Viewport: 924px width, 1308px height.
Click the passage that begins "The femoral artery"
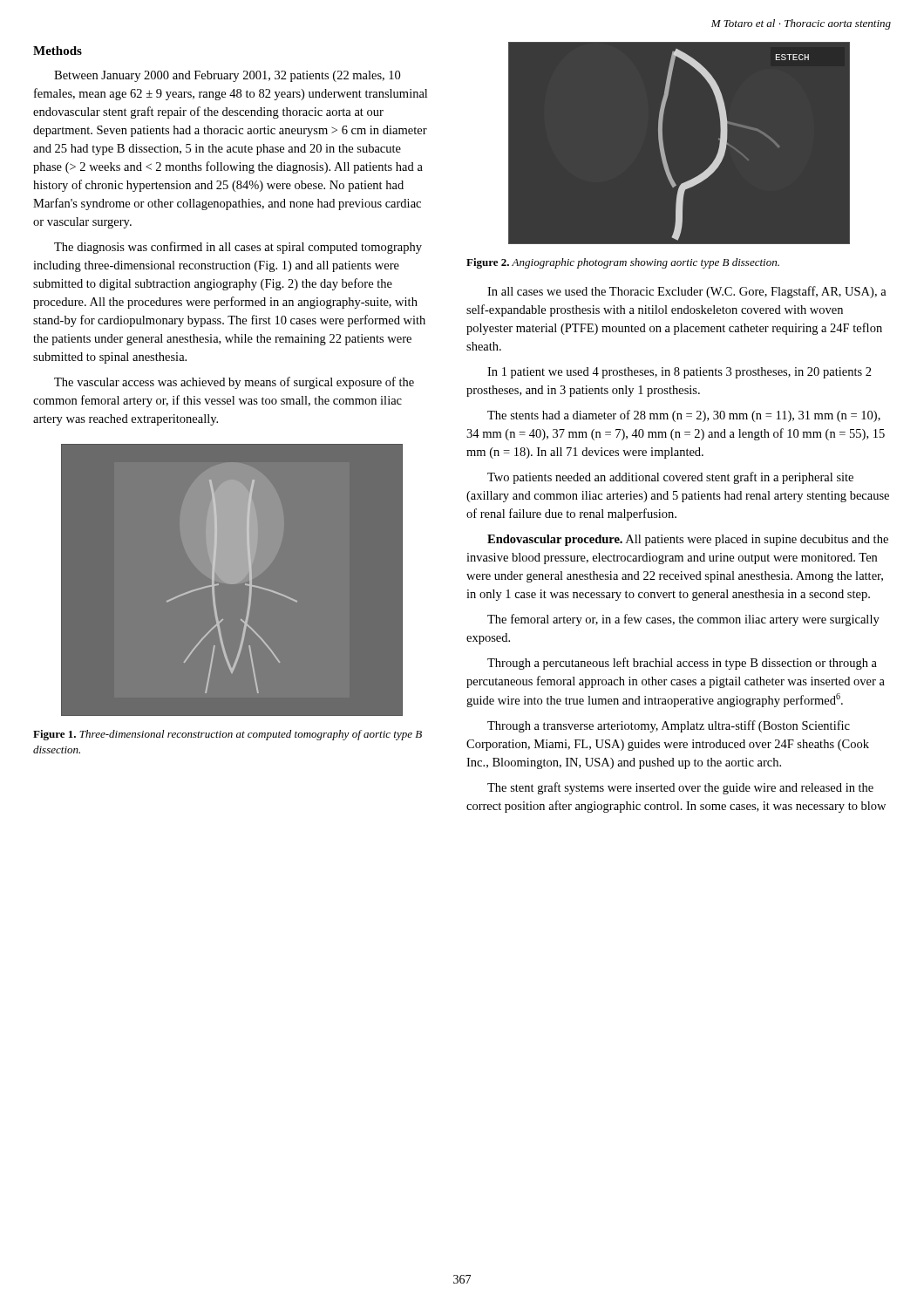679,629
